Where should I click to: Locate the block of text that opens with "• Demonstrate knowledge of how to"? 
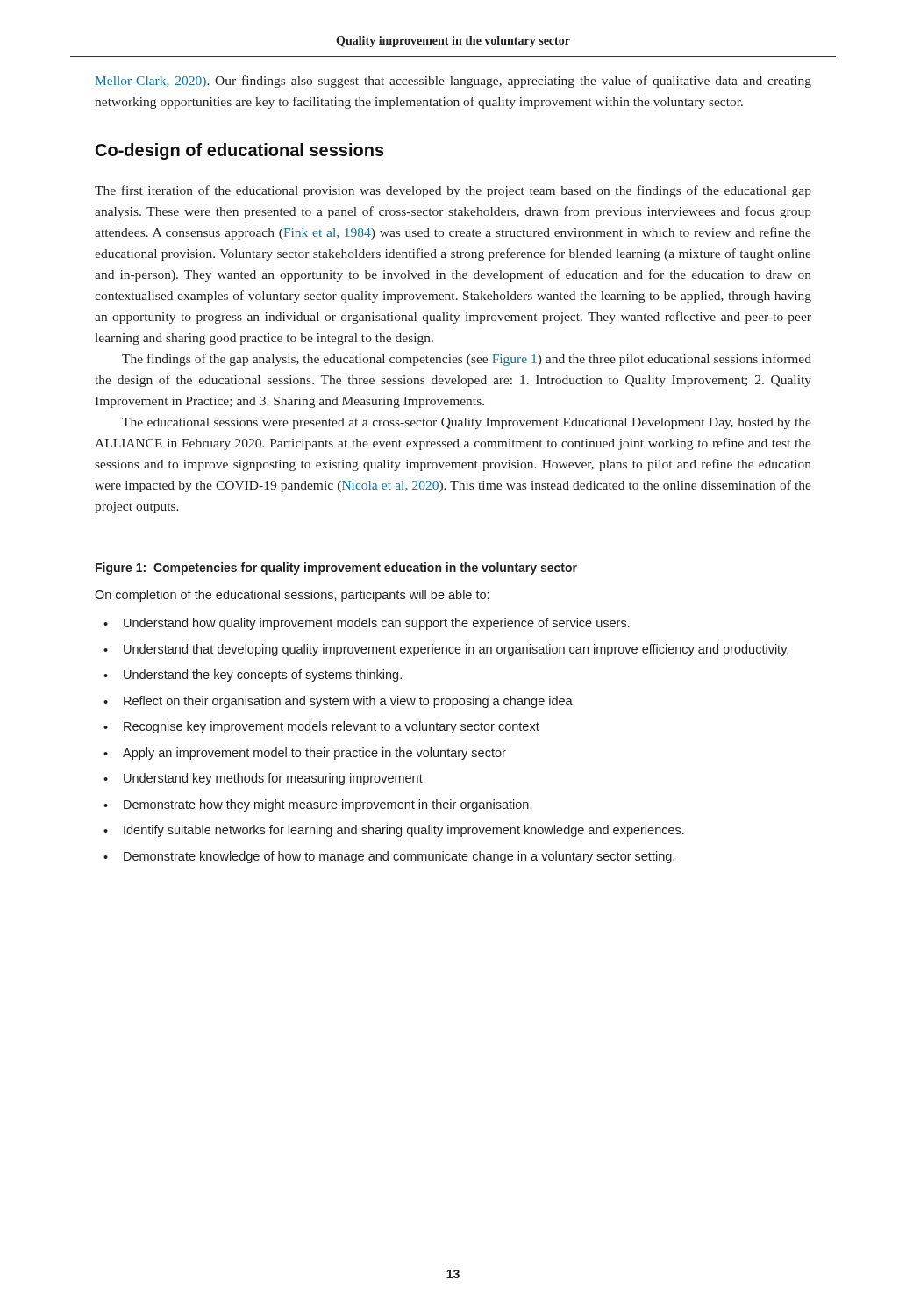(x=457, y=857)
